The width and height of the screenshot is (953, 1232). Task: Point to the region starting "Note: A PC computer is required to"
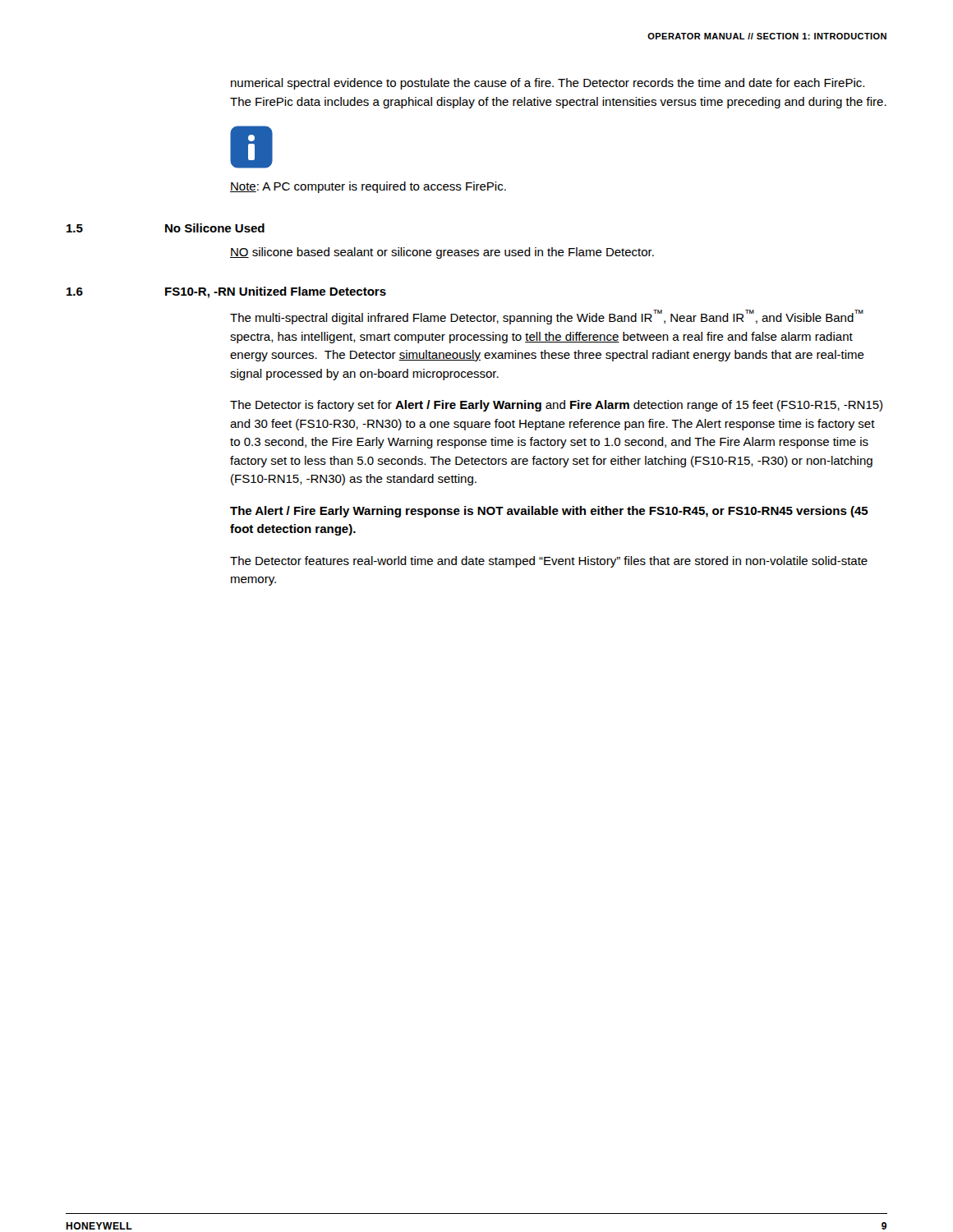(x=368, y=186)
